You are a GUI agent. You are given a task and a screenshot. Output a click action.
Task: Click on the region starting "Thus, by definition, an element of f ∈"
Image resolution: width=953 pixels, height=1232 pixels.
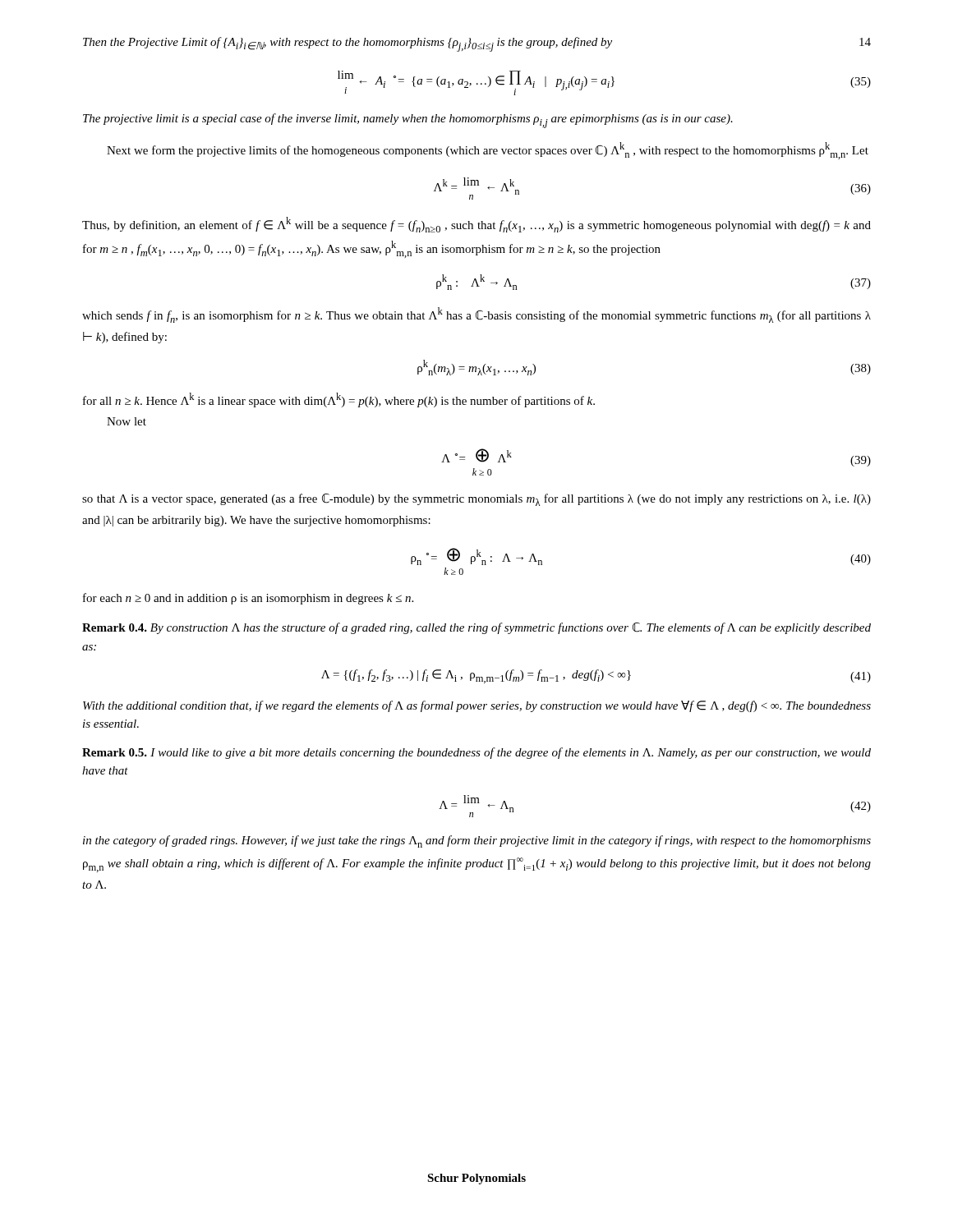click(476, 237)
